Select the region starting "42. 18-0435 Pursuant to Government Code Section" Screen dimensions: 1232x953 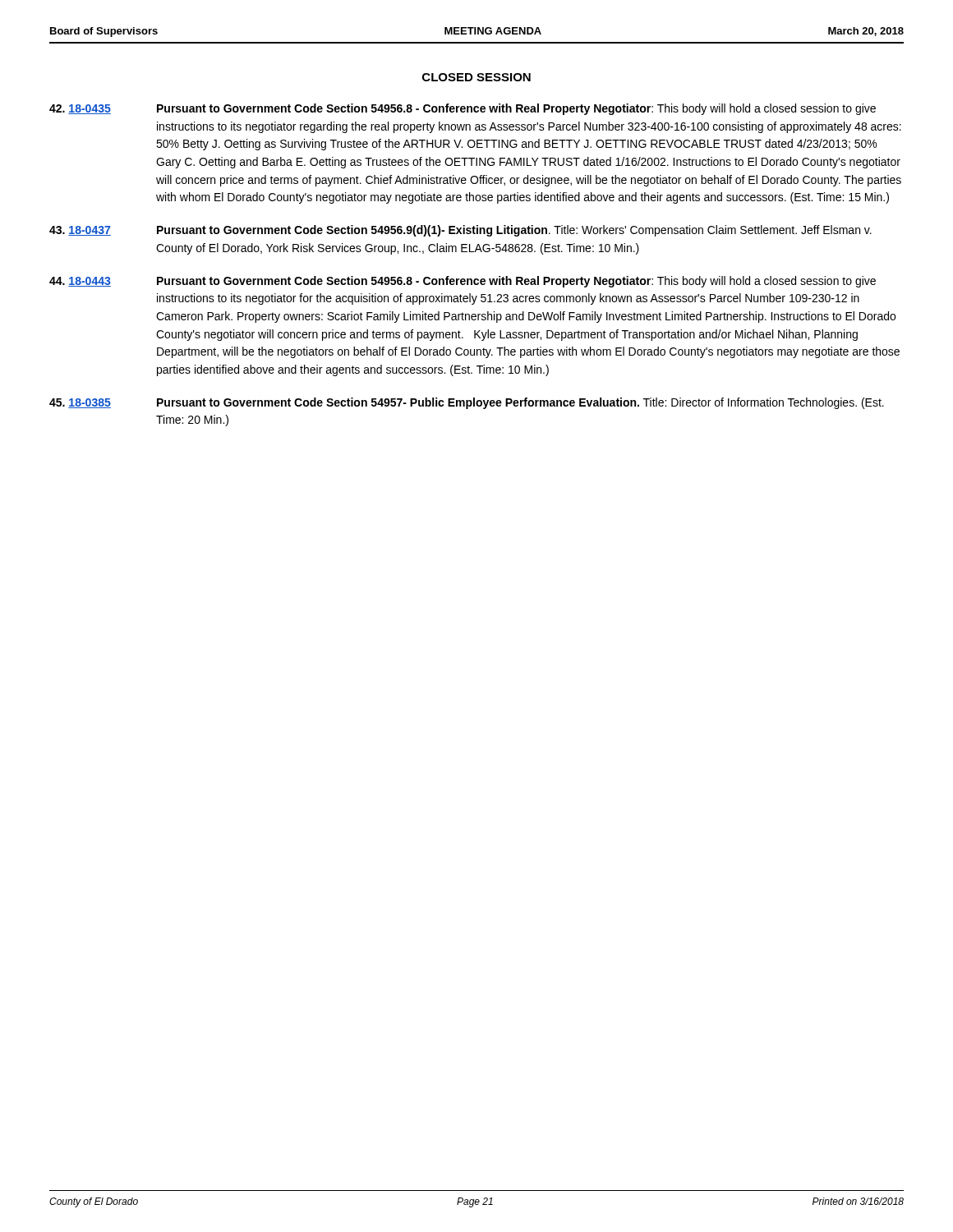[476, 154]
